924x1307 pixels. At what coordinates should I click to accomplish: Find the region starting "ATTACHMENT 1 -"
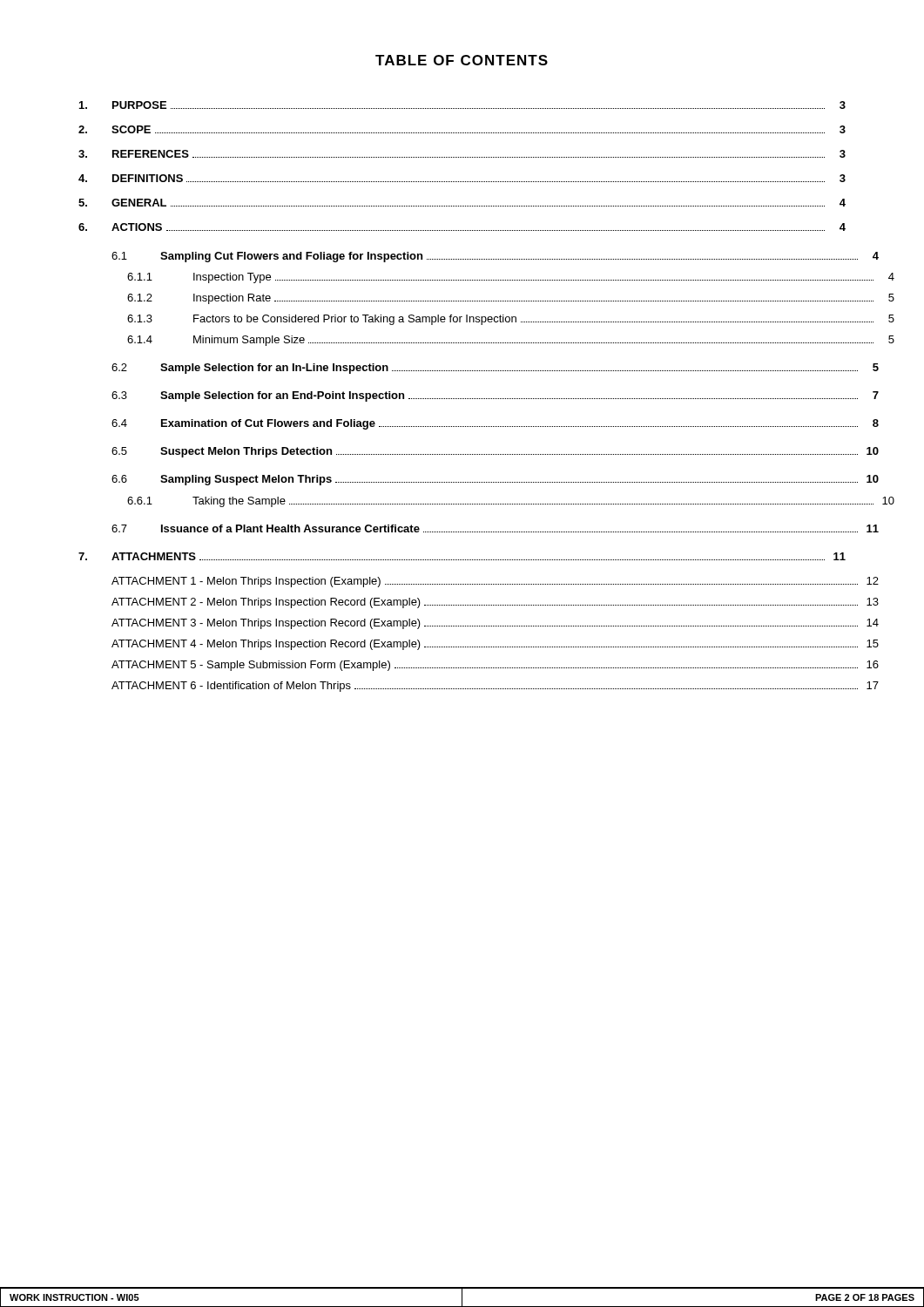[x=495, y=581]
